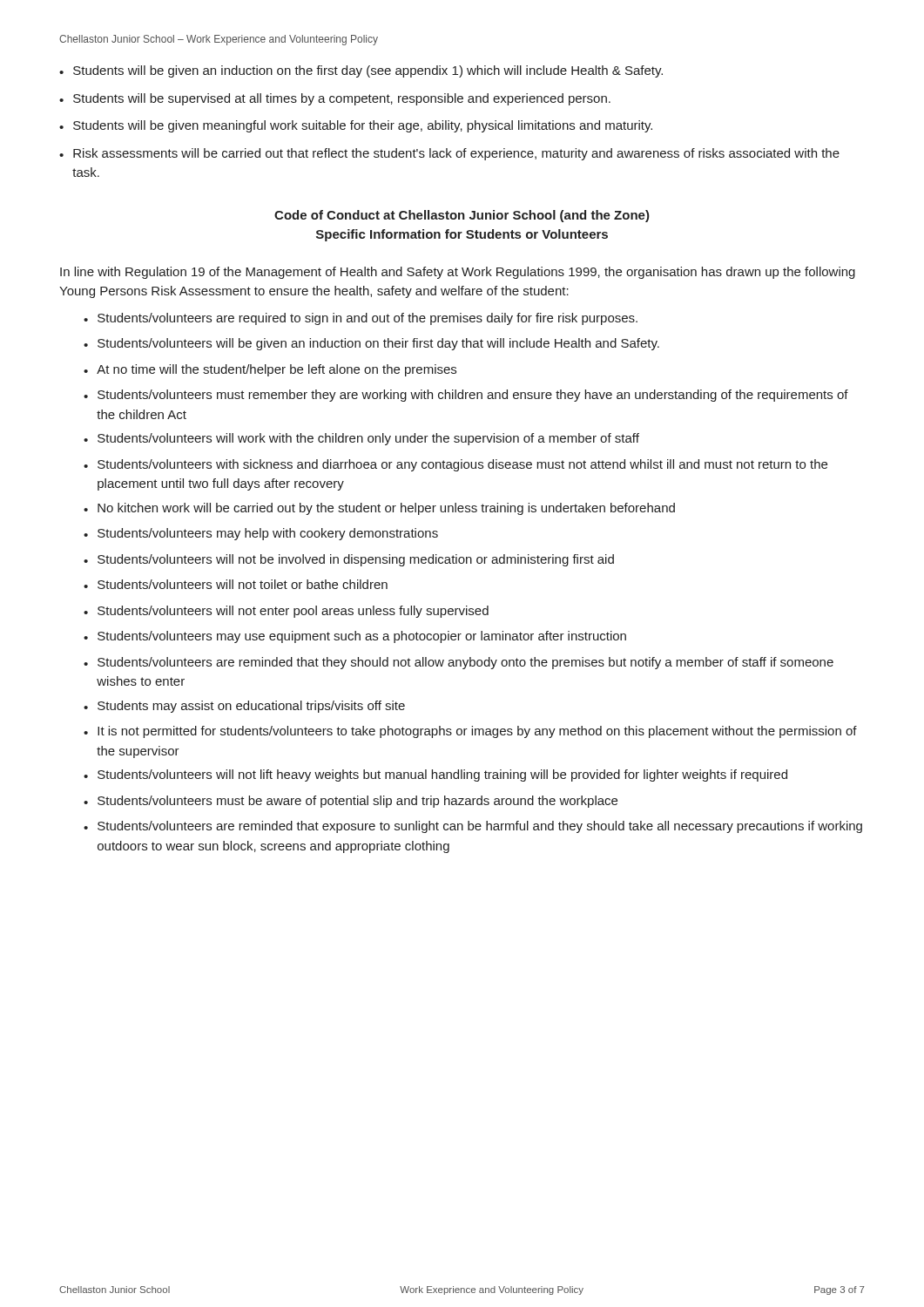Click on the list item that reads "• Students/volunteers will be given an"
Viewport: 924px width, 1307px height.
click(372, 344)
